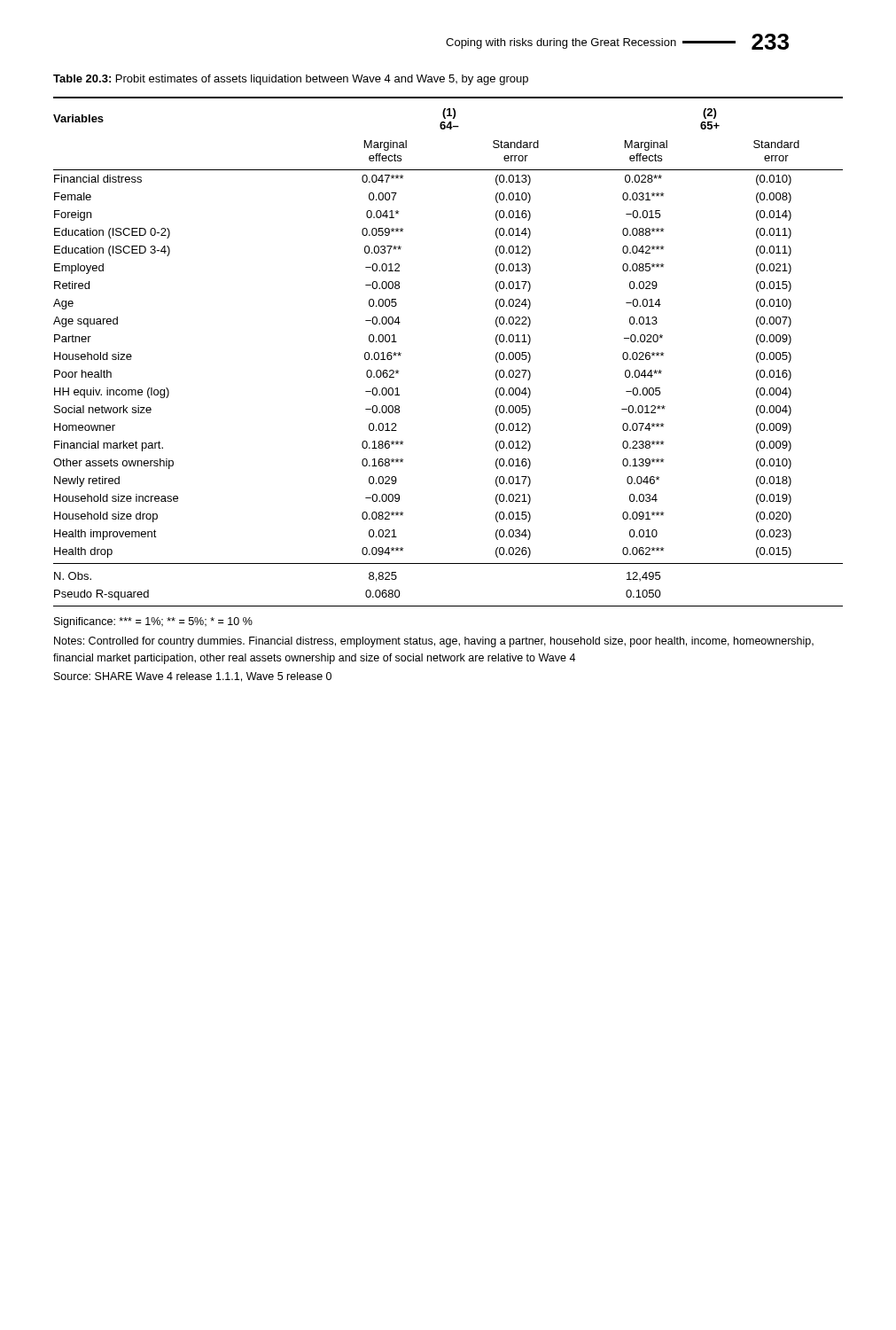Select the element starting "Significance: *** = 1%;"

(153, 622)
